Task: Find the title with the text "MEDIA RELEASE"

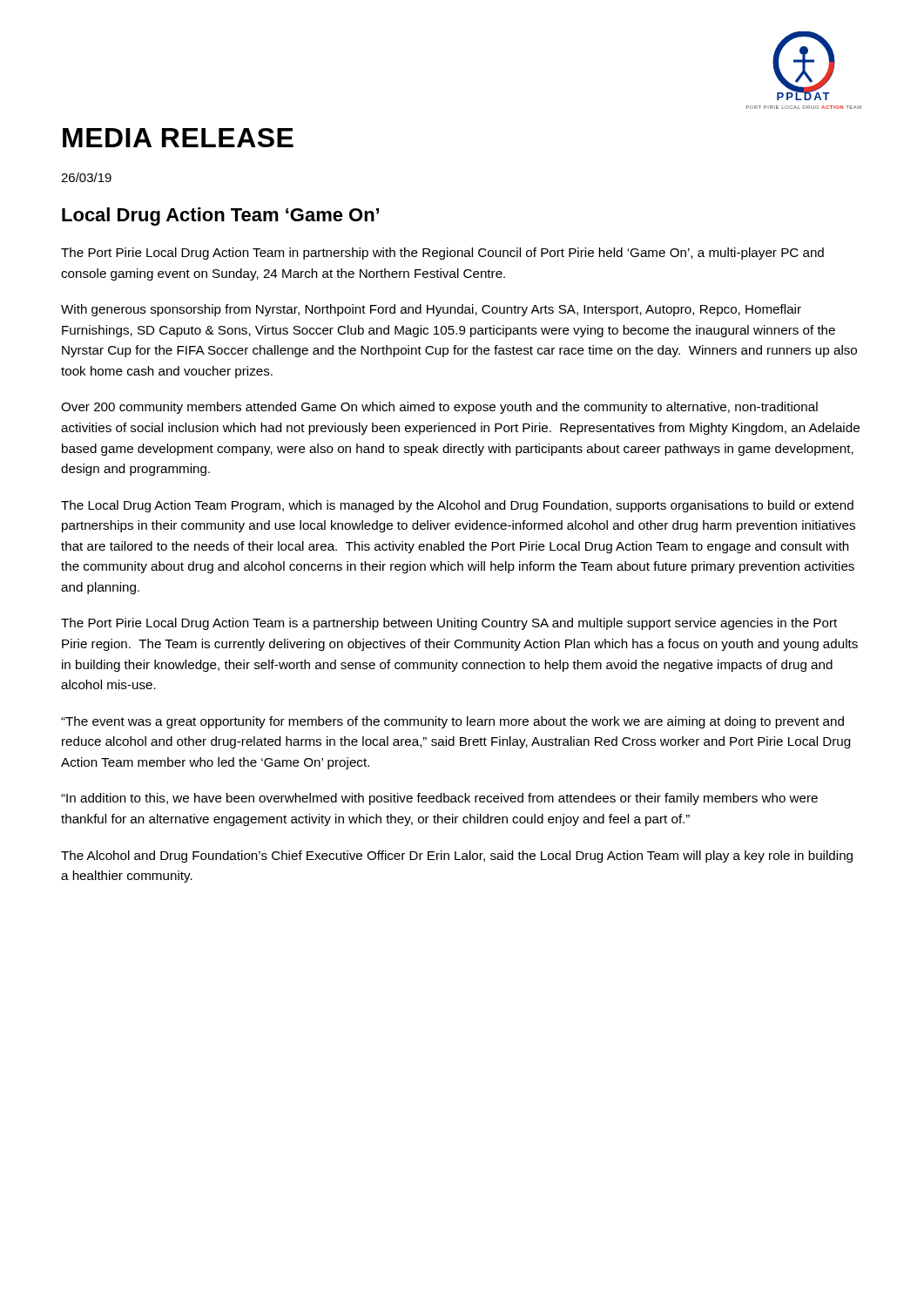Action: click(x=178, y=138)
